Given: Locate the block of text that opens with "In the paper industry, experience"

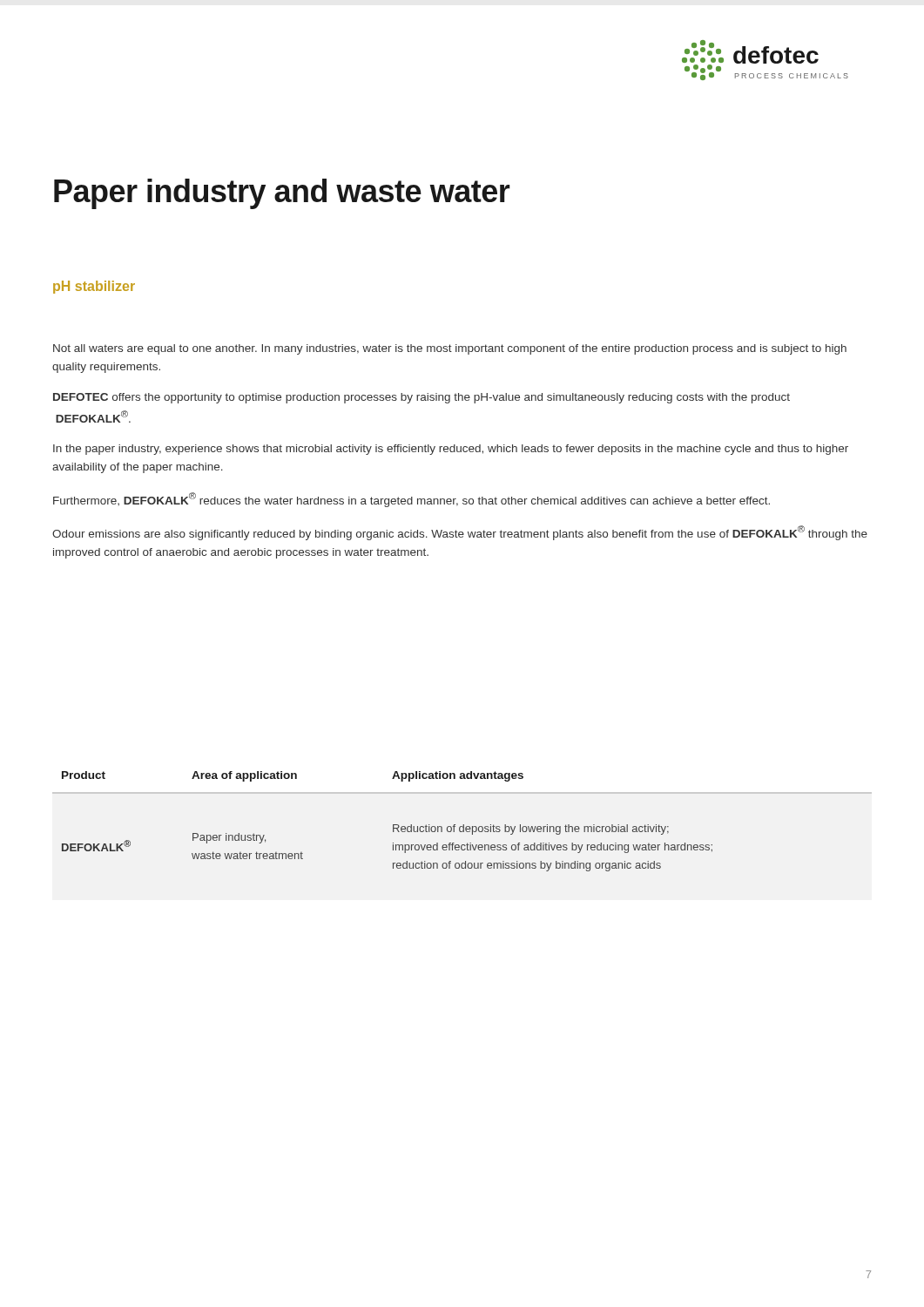Looking at the screenshot, I should click(x=462, y=458).
